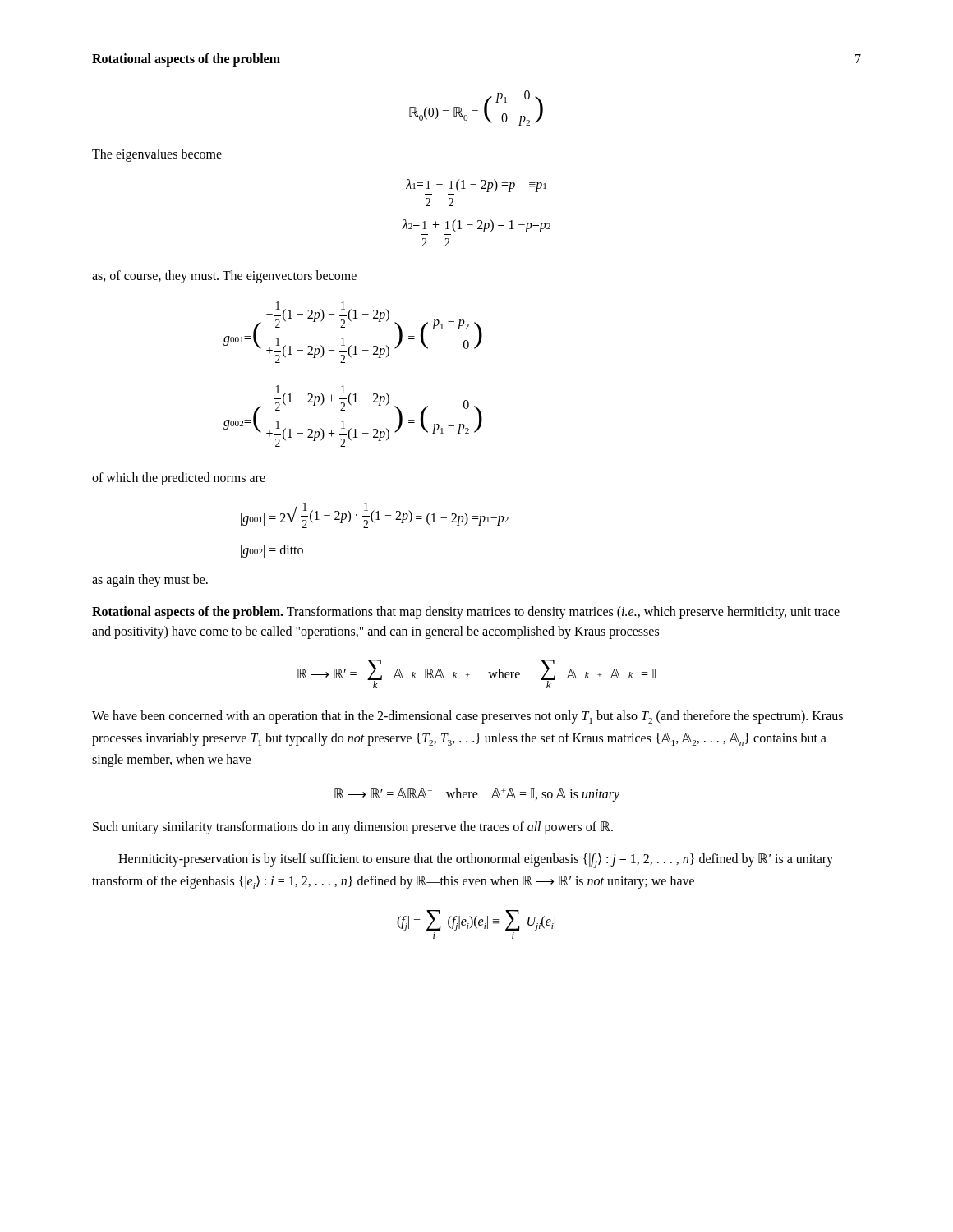Find the text block starting "ℝ ⟶ ℝ′ = 𝔸ℝ𝔸+ where"
This screenshot has width=953, height=1232.
(476, 793)
